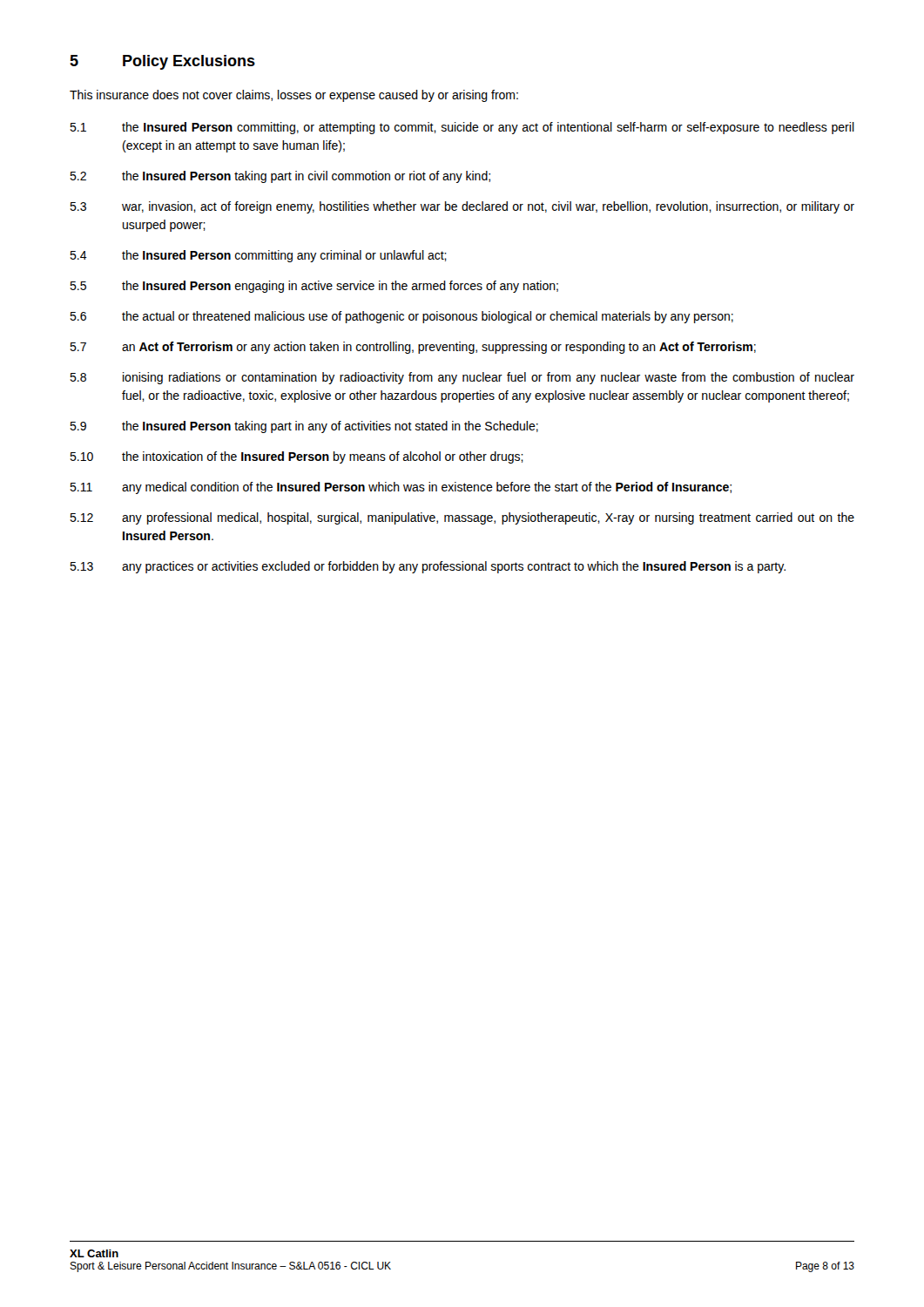This screenshot has height=1307, width=924.
Task: Find the list item that says "5.3 war, invasion, act of foreign enemy, hostilities"
Action: (x=462, y=216)
